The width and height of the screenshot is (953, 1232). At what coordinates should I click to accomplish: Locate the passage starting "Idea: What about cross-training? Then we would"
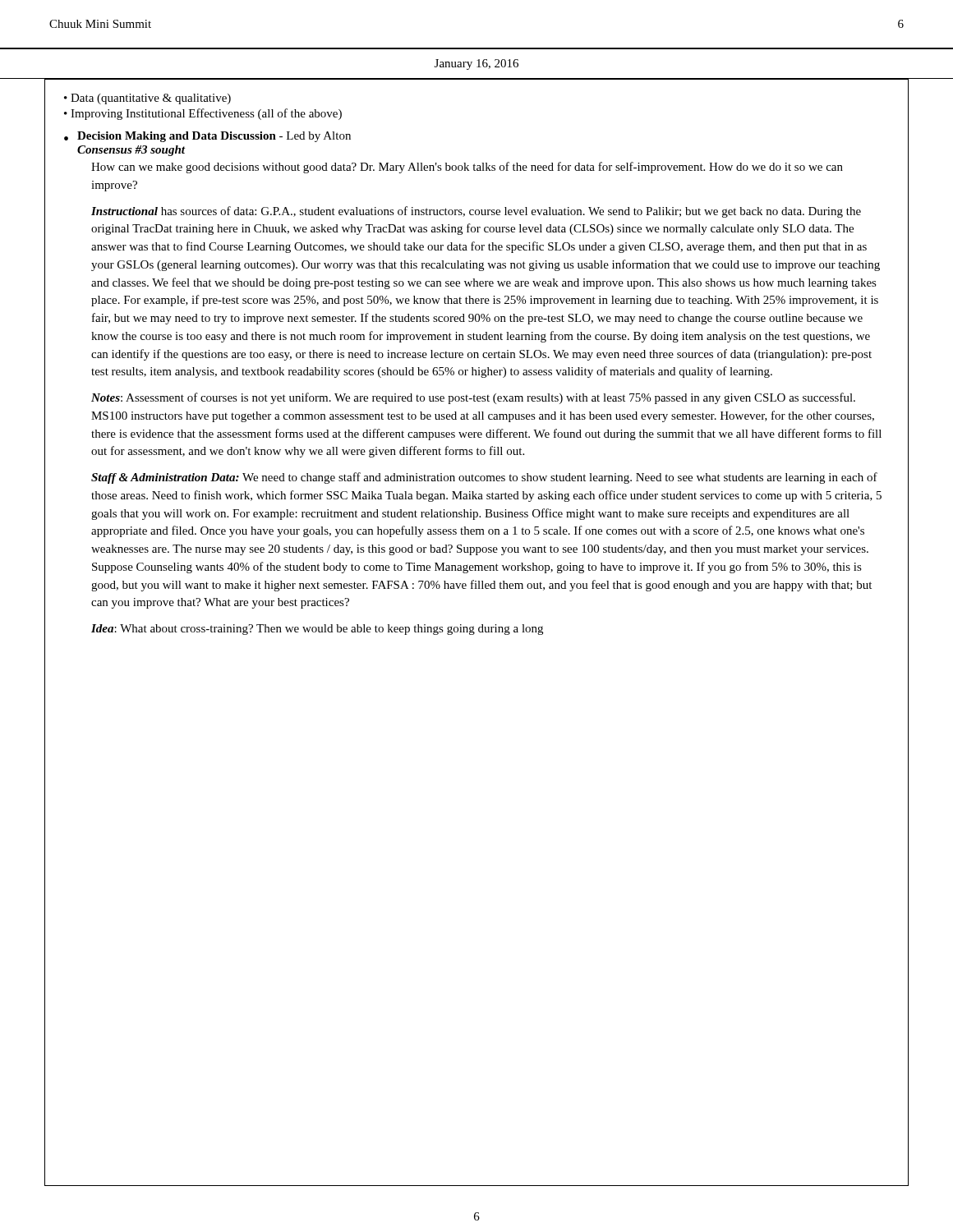coord(317,628)
